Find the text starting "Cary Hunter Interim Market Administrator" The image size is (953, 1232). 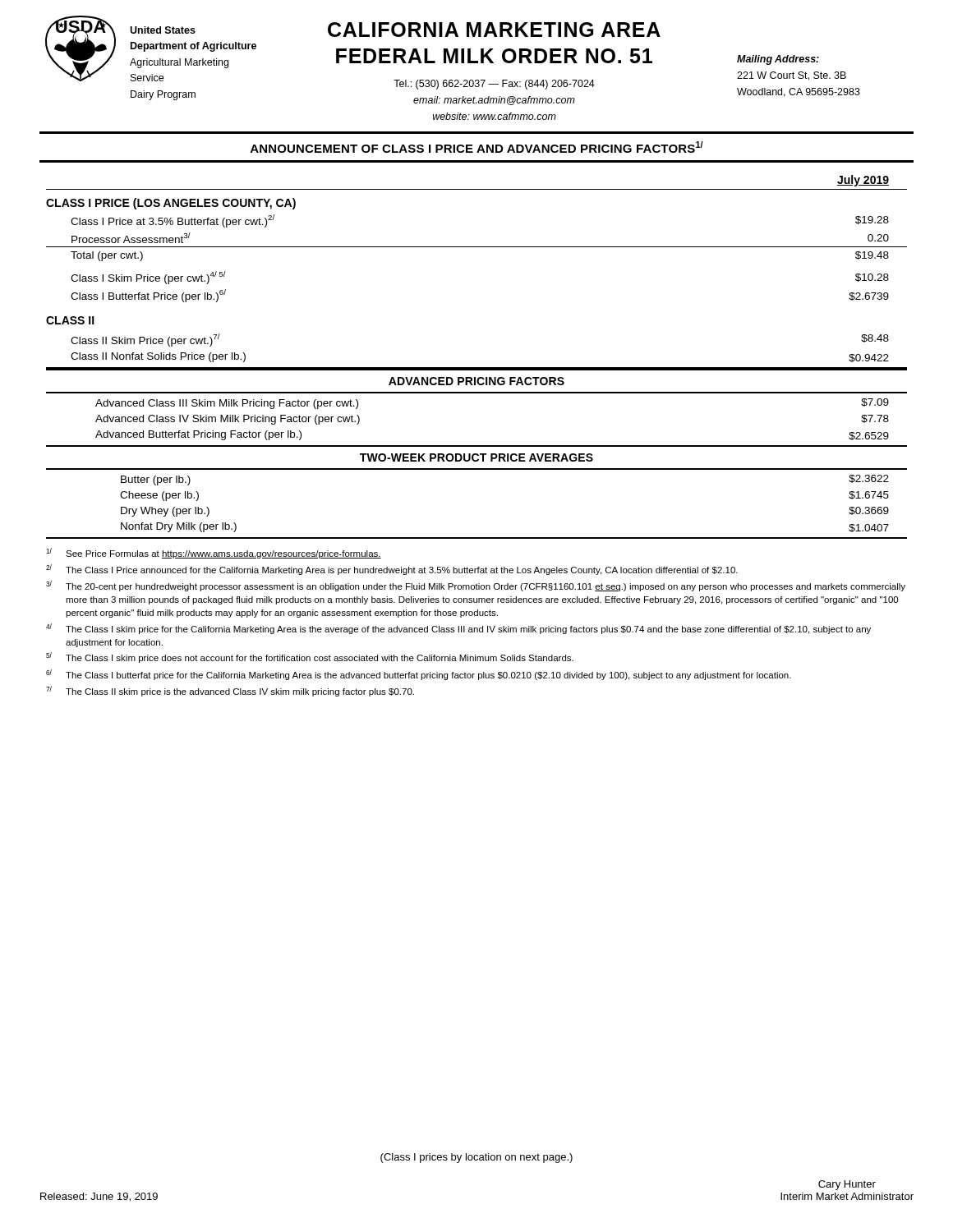coord(847,1190)
